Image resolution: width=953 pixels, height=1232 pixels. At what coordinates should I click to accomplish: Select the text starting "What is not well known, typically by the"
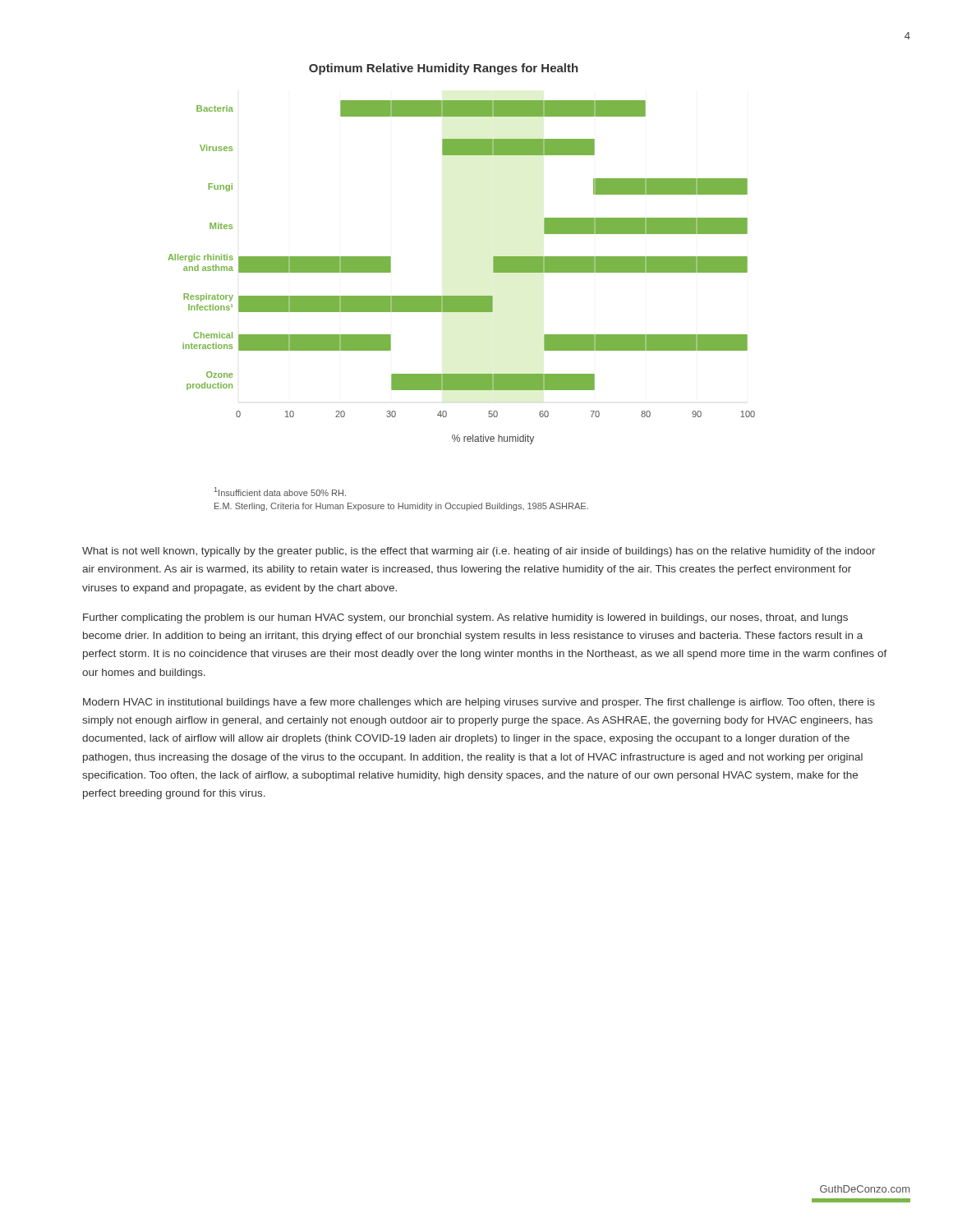pos(479,552)
